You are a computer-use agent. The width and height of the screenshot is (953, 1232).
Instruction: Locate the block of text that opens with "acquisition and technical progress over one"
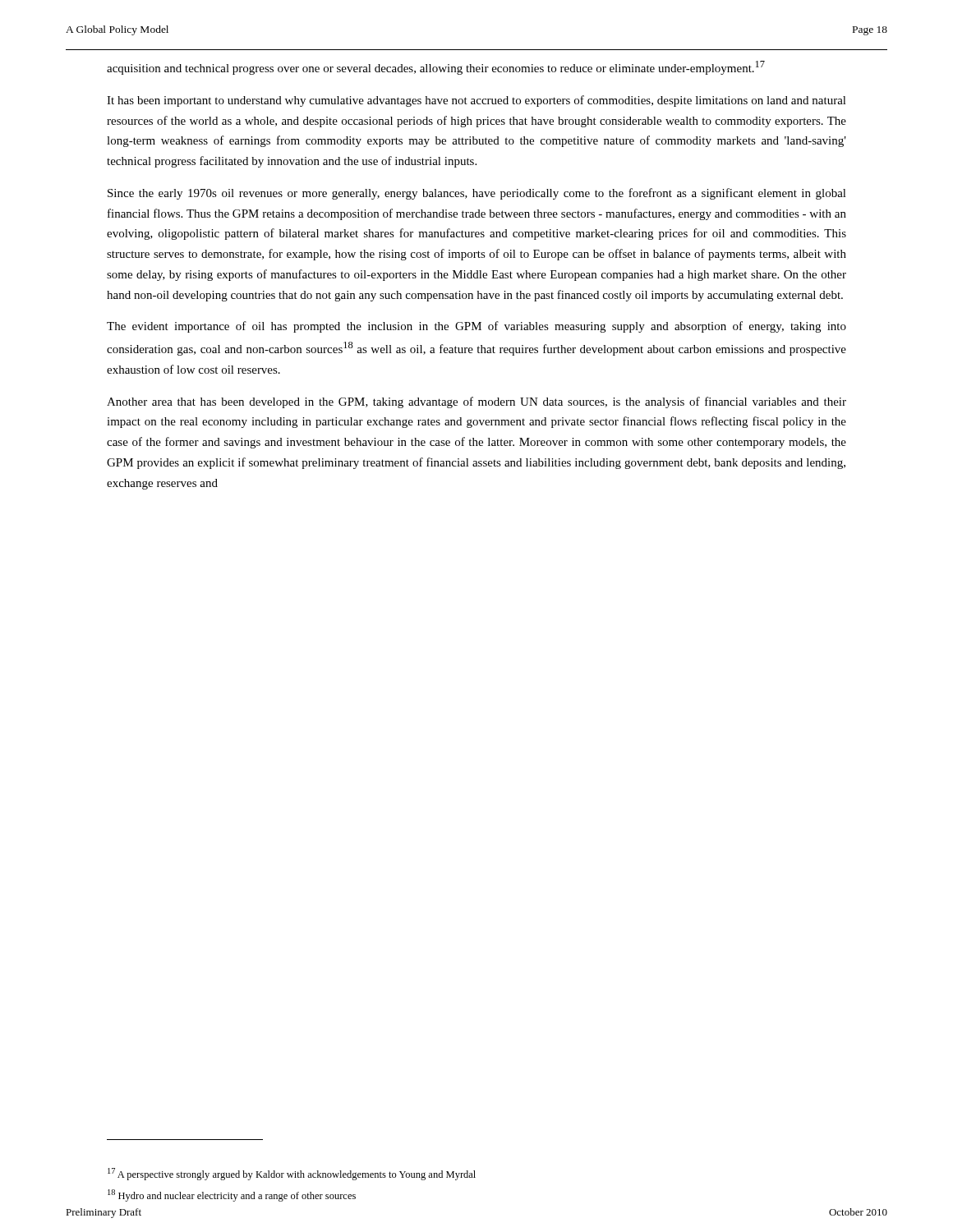point(436,67)
